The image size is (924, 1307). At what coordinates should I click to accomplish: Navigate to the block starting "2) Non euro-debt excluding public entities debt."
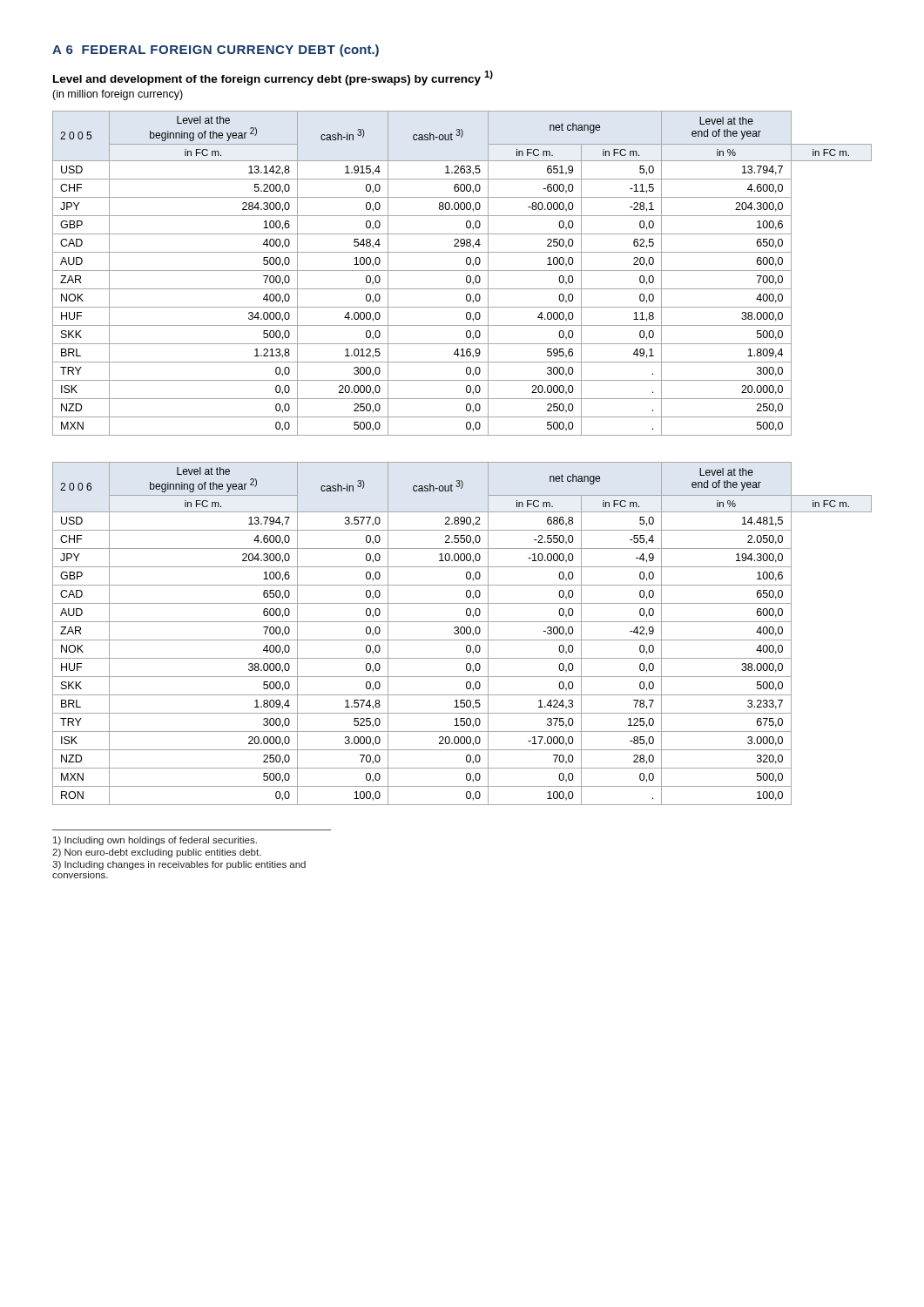pos(157,852)
